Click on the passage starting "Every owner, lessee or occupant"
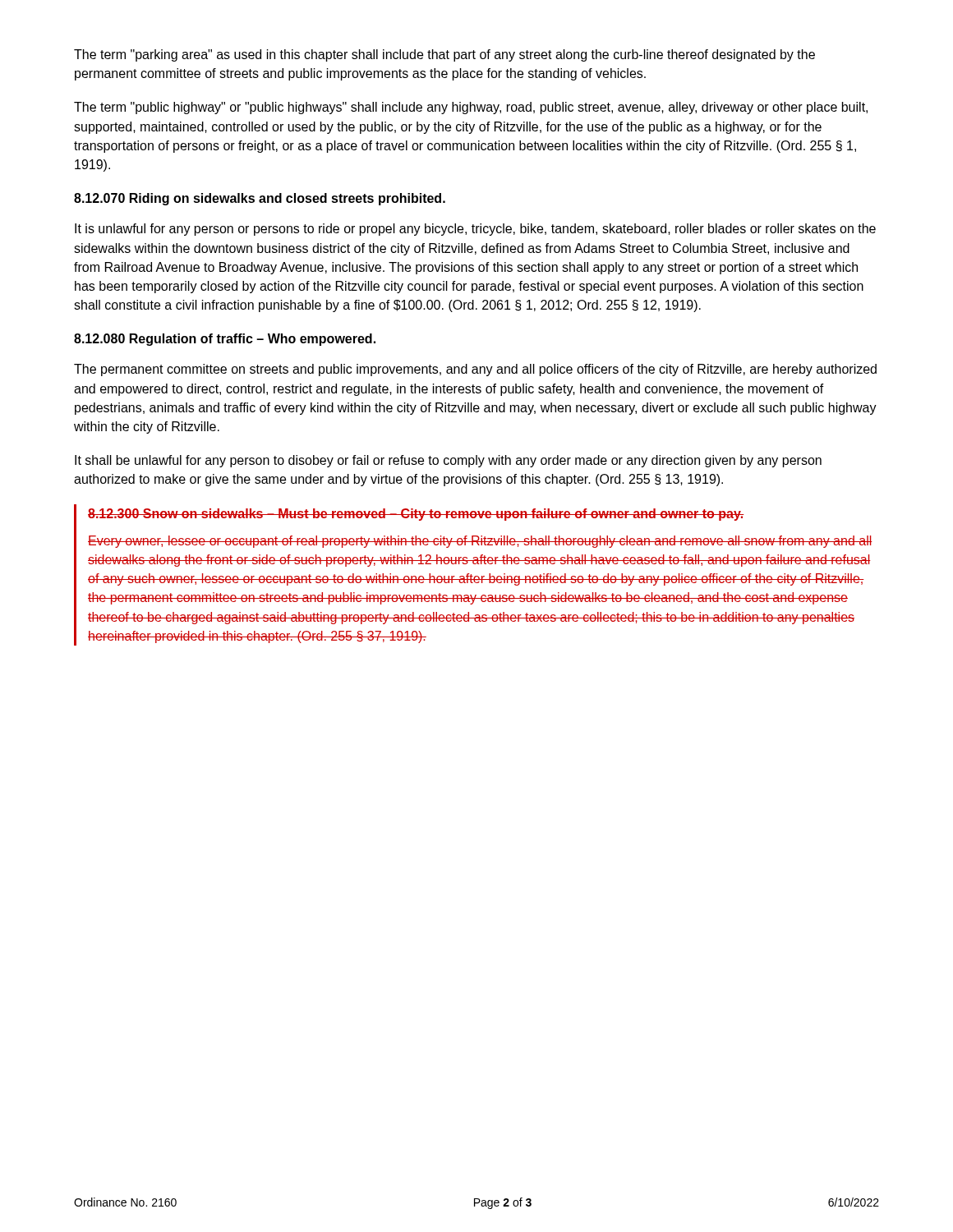The height and width of the screenshot is (1232, 953). 480,588
